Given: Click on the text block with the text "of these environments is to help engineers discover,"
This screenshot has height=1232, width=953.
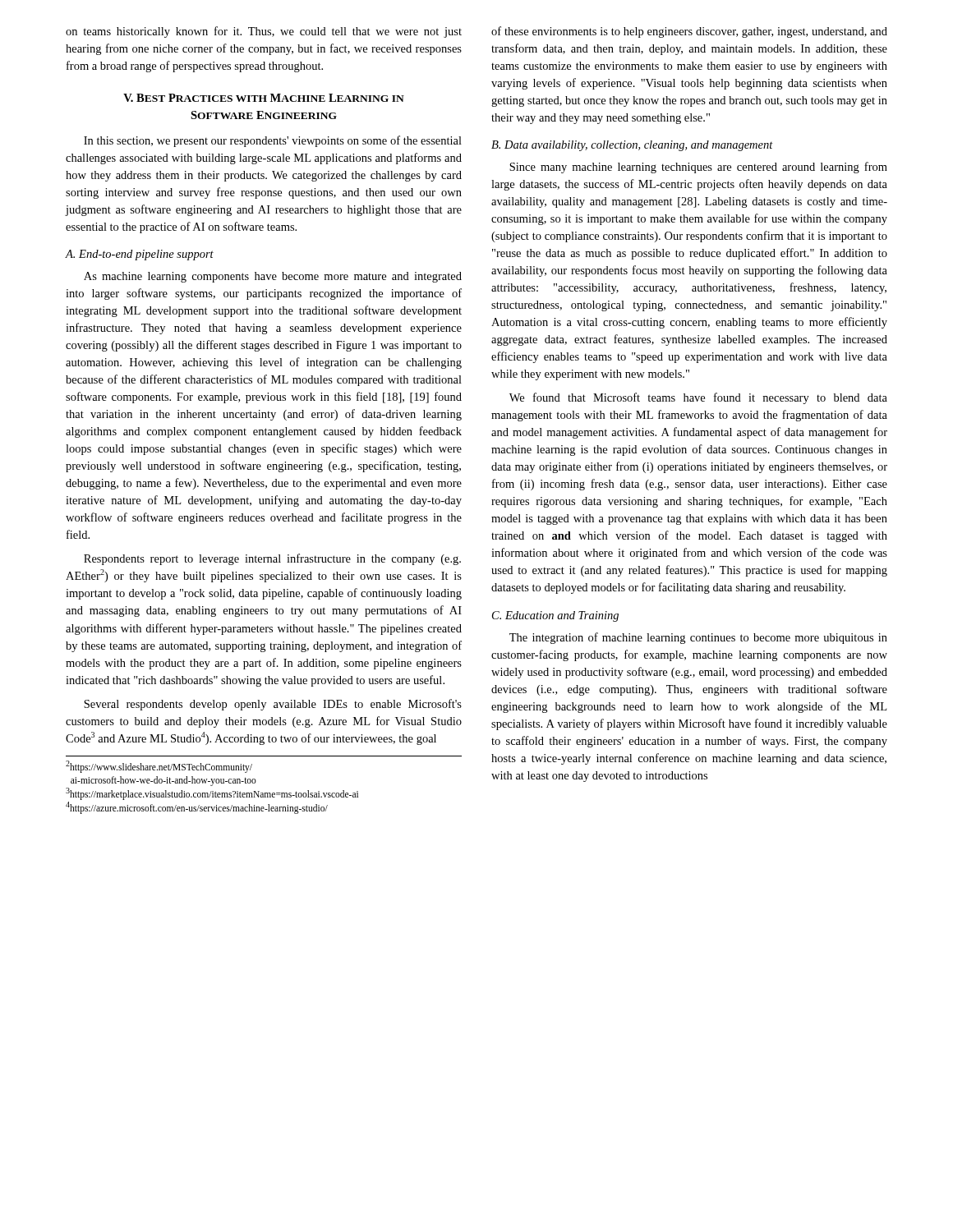Looking at the screenshot, I should 689,75.
